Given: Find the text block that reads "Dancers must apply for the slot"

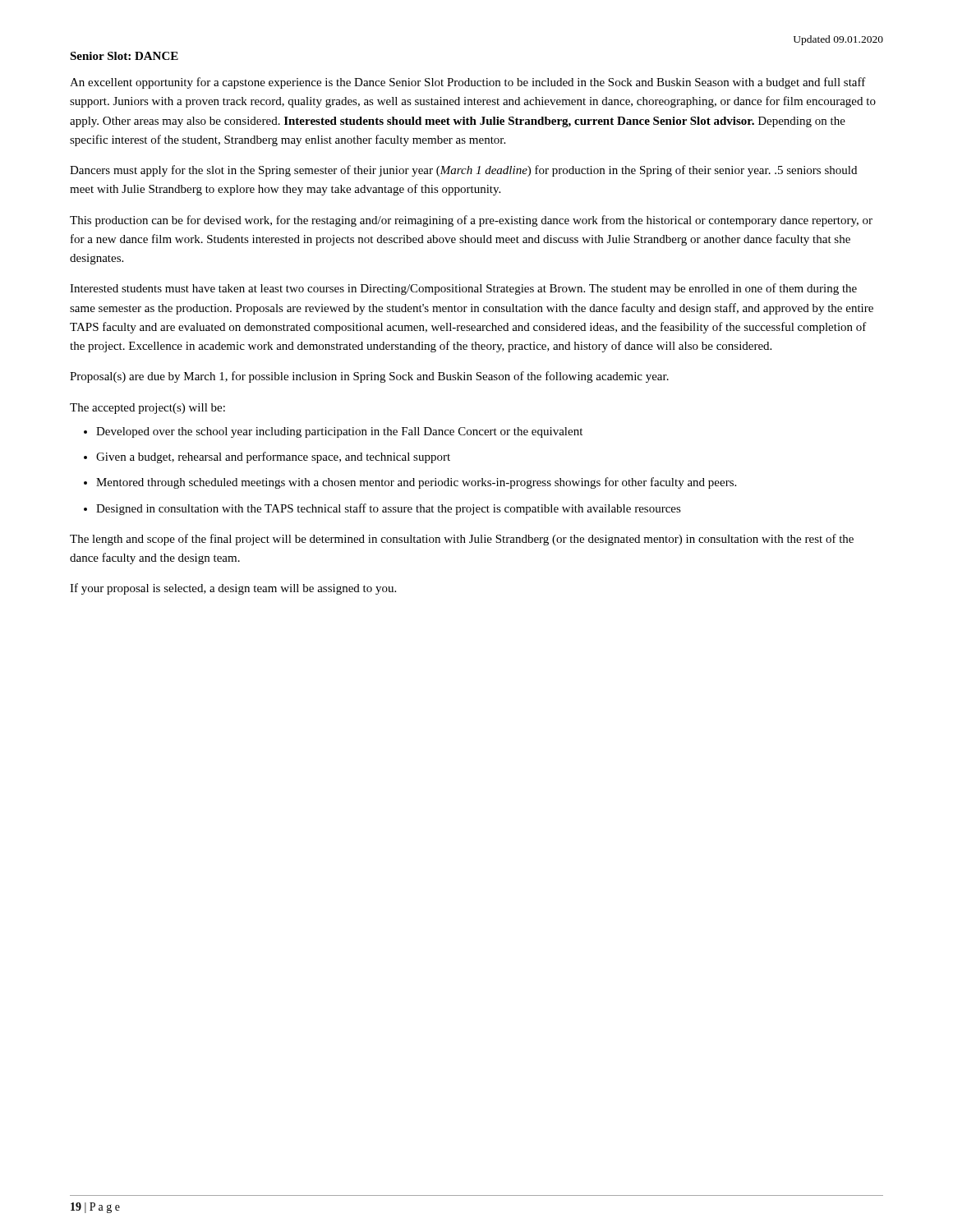Looking at the screenshot, I should coord(464,180).
